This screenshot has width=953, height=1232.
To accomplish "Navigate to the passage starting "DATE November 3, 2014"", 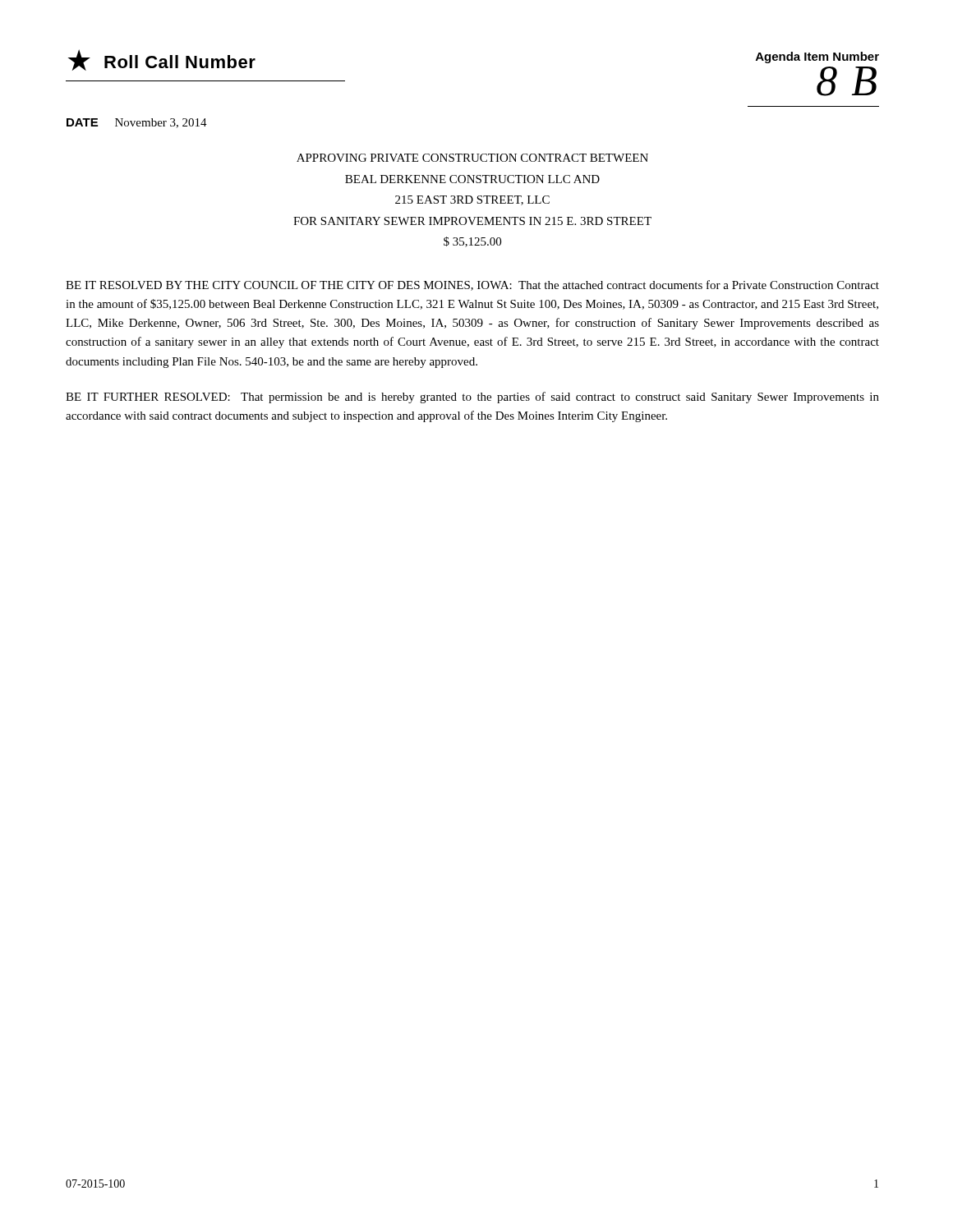I will 136,122.
